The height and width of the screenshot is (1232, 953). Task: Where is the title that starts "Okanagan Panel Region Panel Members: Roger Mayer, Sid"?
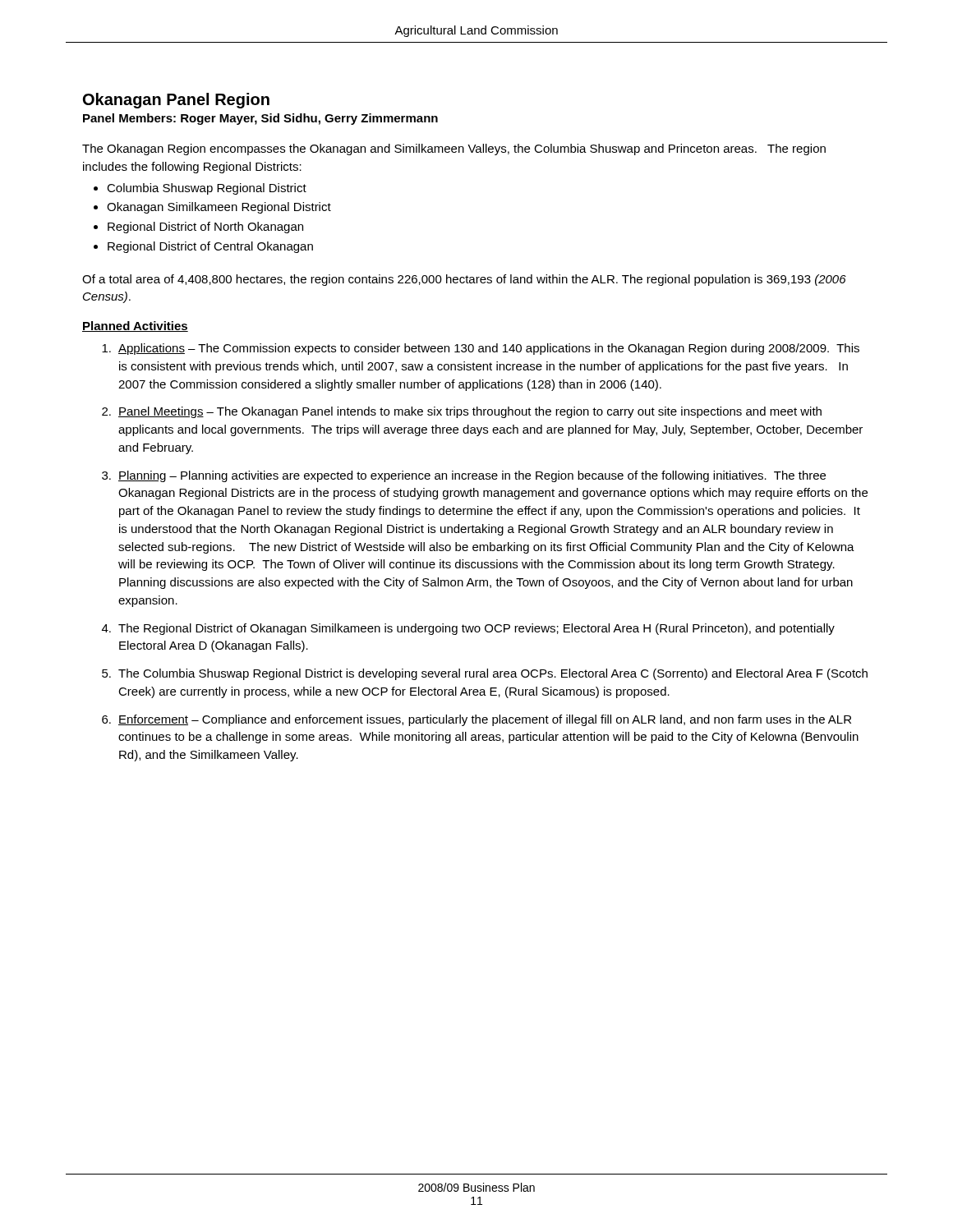(176, 101)
